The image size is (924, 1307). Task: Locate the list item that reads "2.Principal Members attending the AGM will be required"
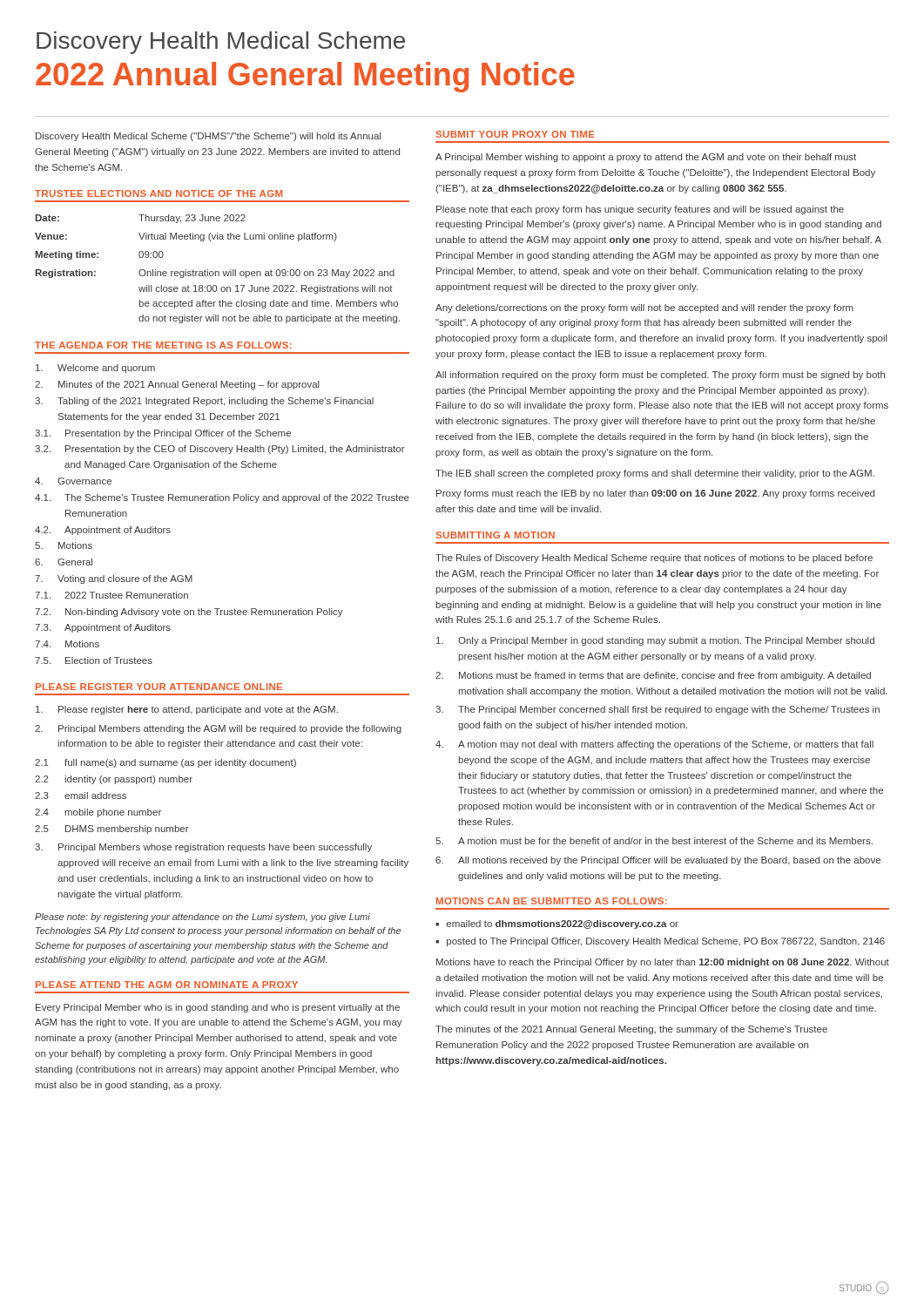click(x=222, y=737)
